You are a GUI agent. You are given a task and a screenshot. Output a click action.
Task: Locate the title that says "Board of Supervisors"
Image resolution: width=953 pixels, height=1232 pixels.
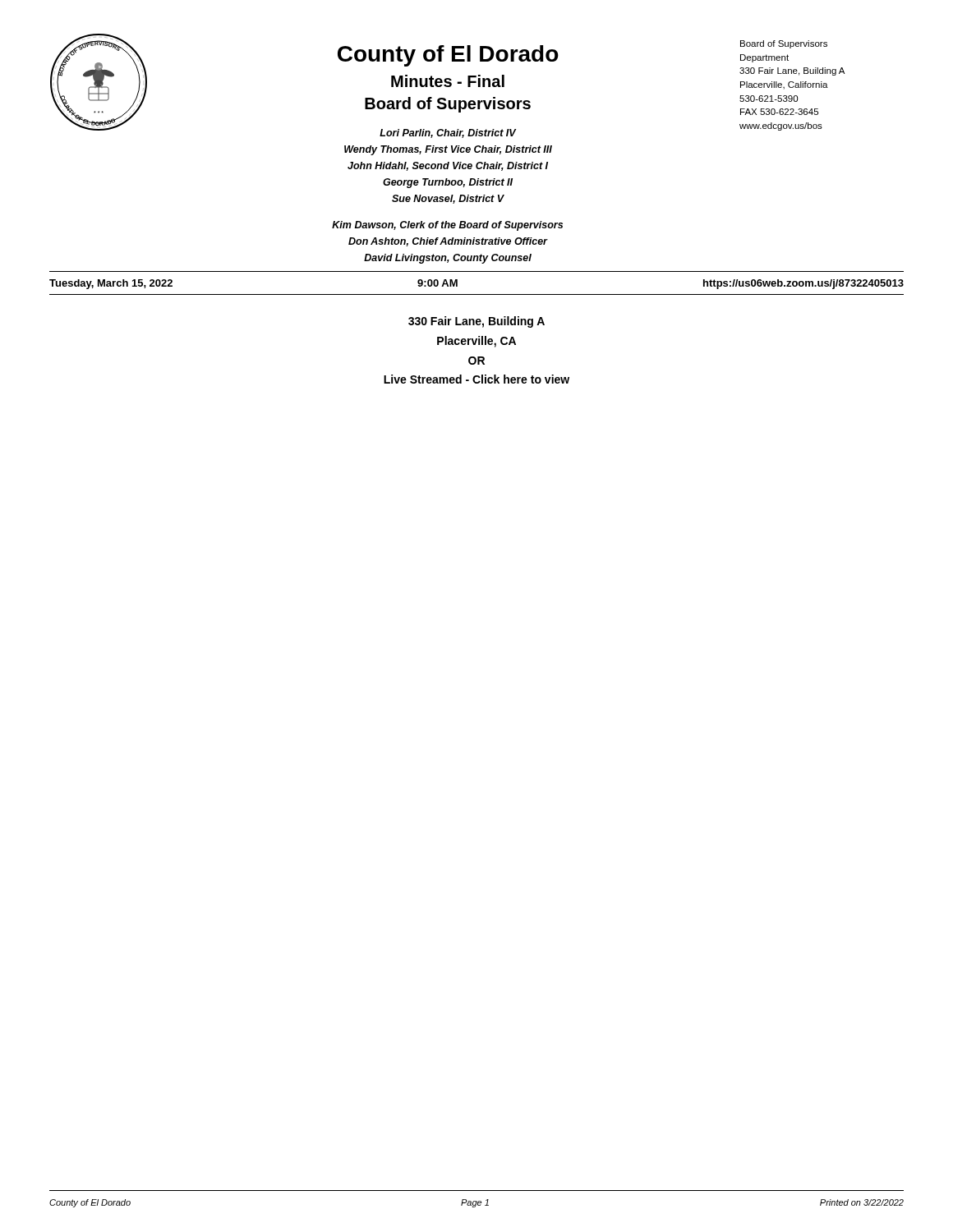(448, 103)
